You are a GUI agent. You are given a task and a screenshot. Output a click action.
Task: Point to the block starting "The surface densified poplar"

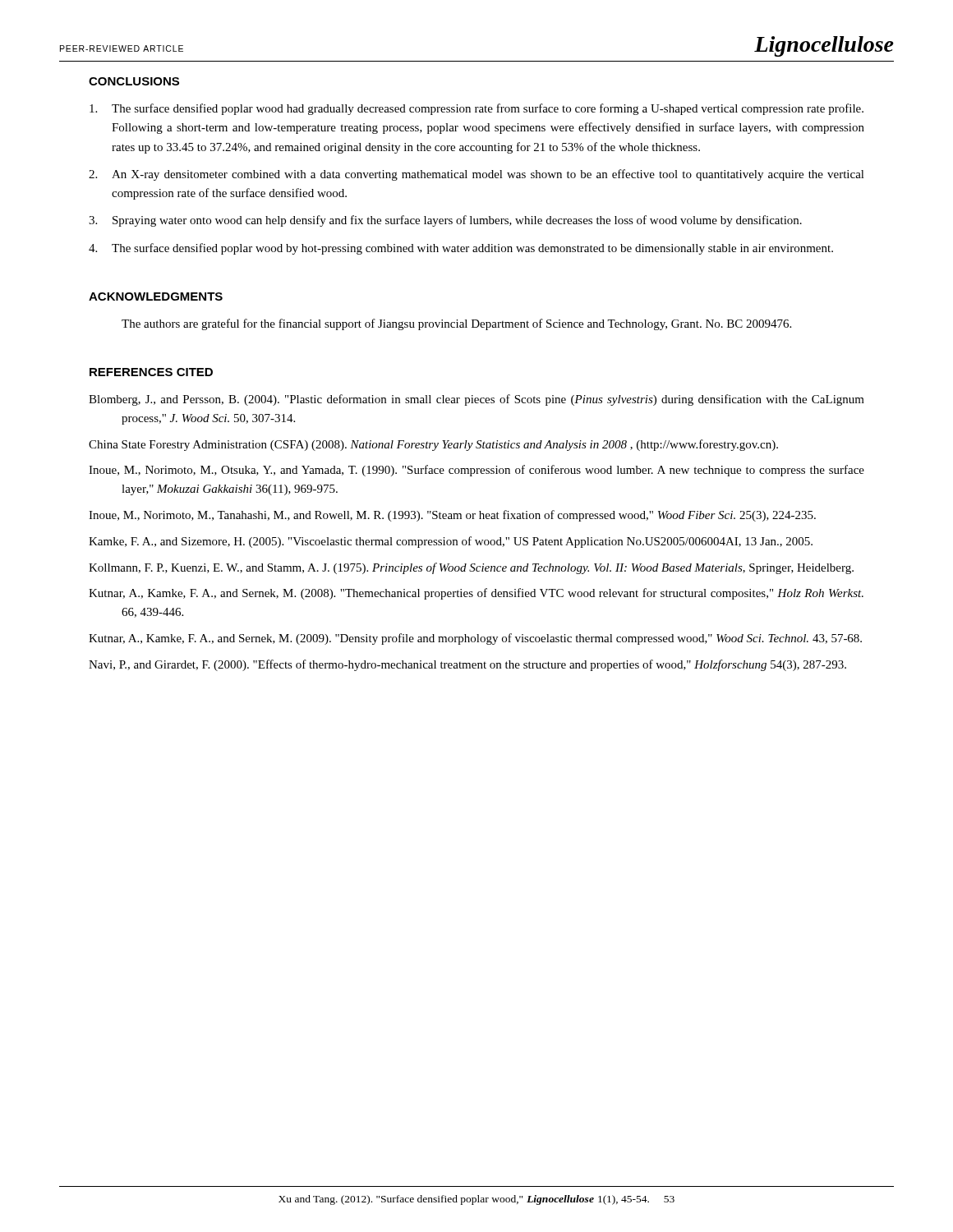476,128
